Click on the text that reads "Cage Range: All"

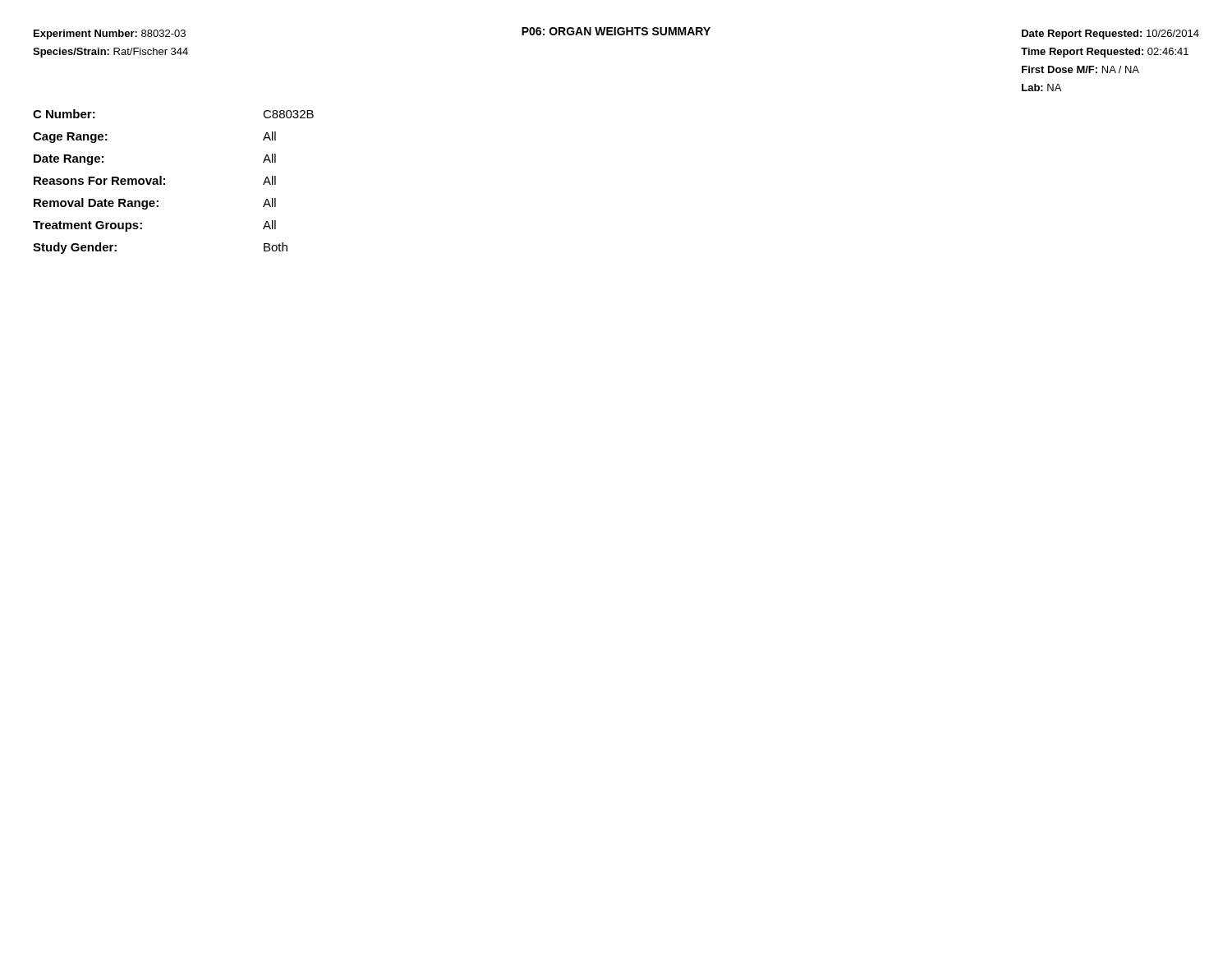click(70, 137)
